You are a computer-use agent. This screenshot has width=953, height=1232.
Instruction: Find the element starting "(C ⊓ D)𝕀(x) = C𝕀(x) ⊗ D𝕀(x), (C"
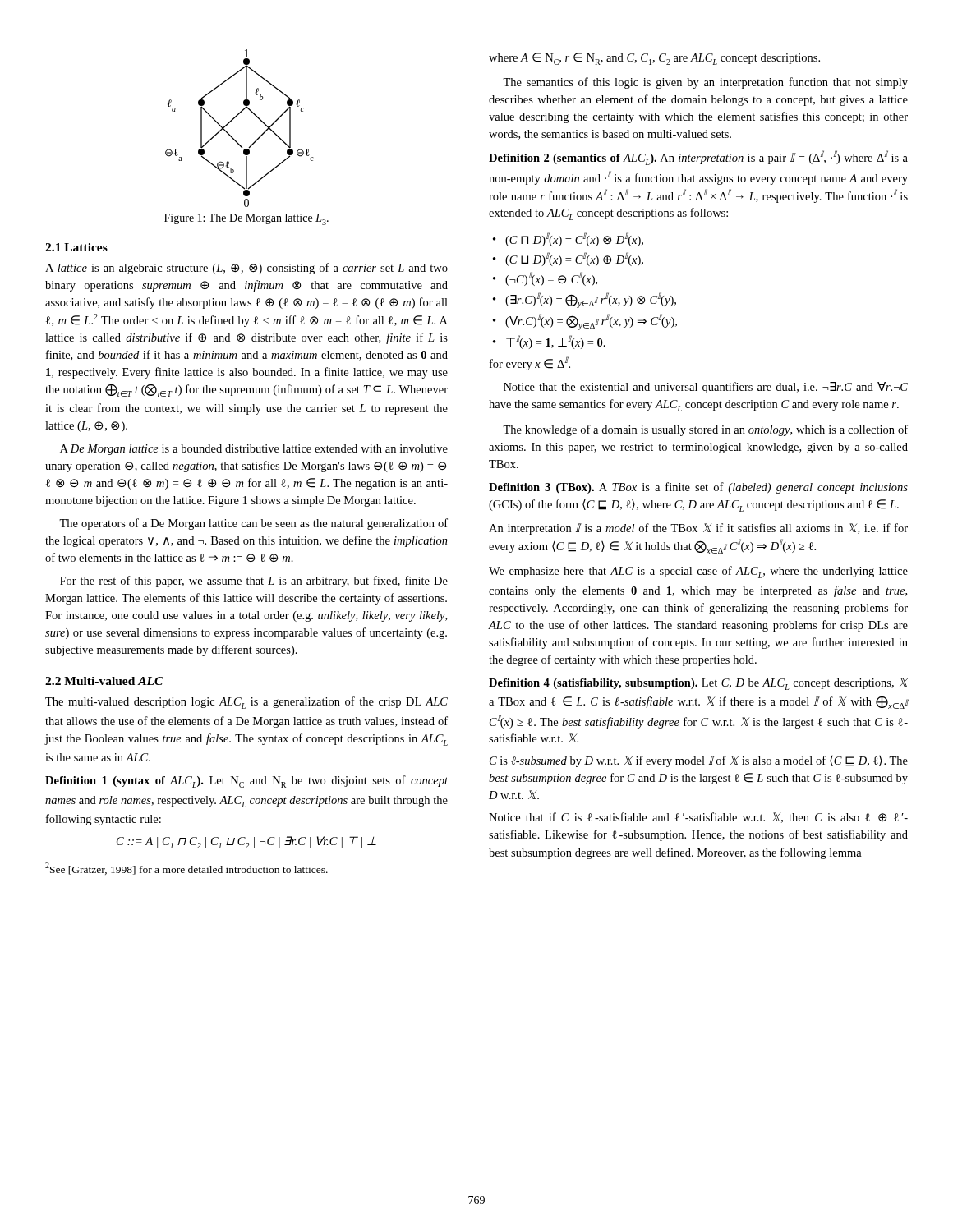[568, 239]
